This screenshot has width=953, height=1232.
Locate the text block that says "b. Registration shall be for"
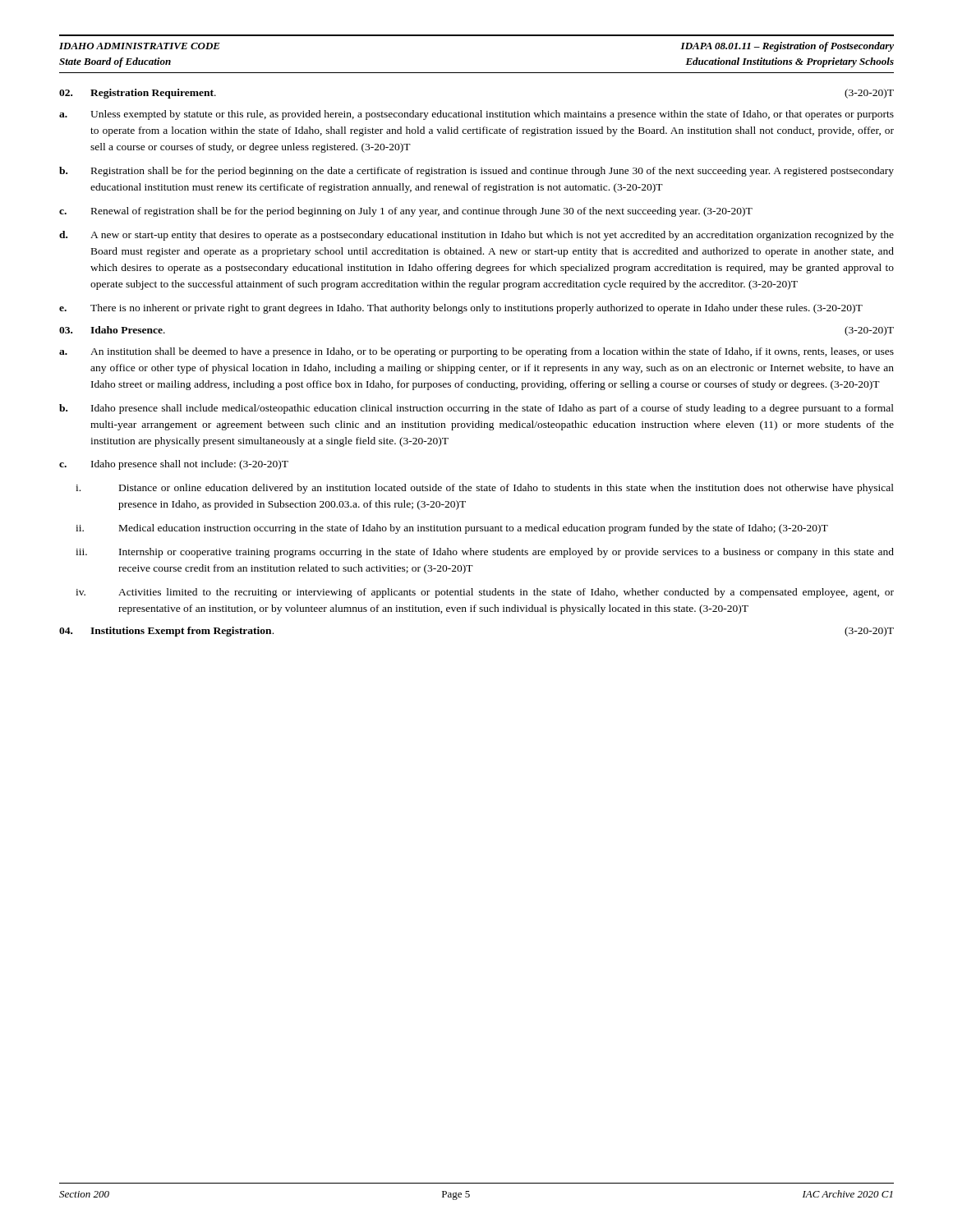[476, 179]
